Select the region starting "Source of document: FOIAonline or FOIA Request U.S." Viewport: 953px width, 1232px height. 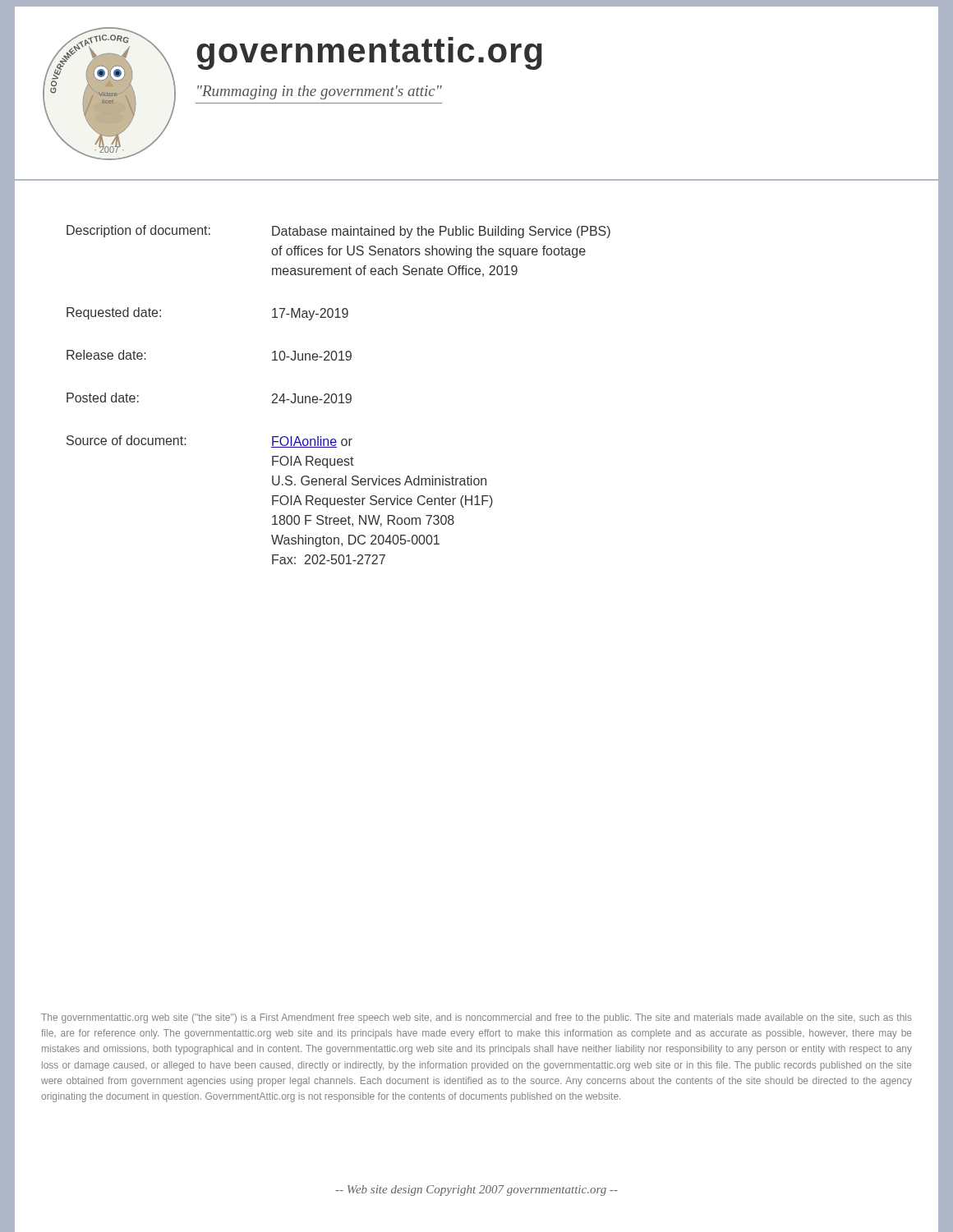tap(476, 501)
